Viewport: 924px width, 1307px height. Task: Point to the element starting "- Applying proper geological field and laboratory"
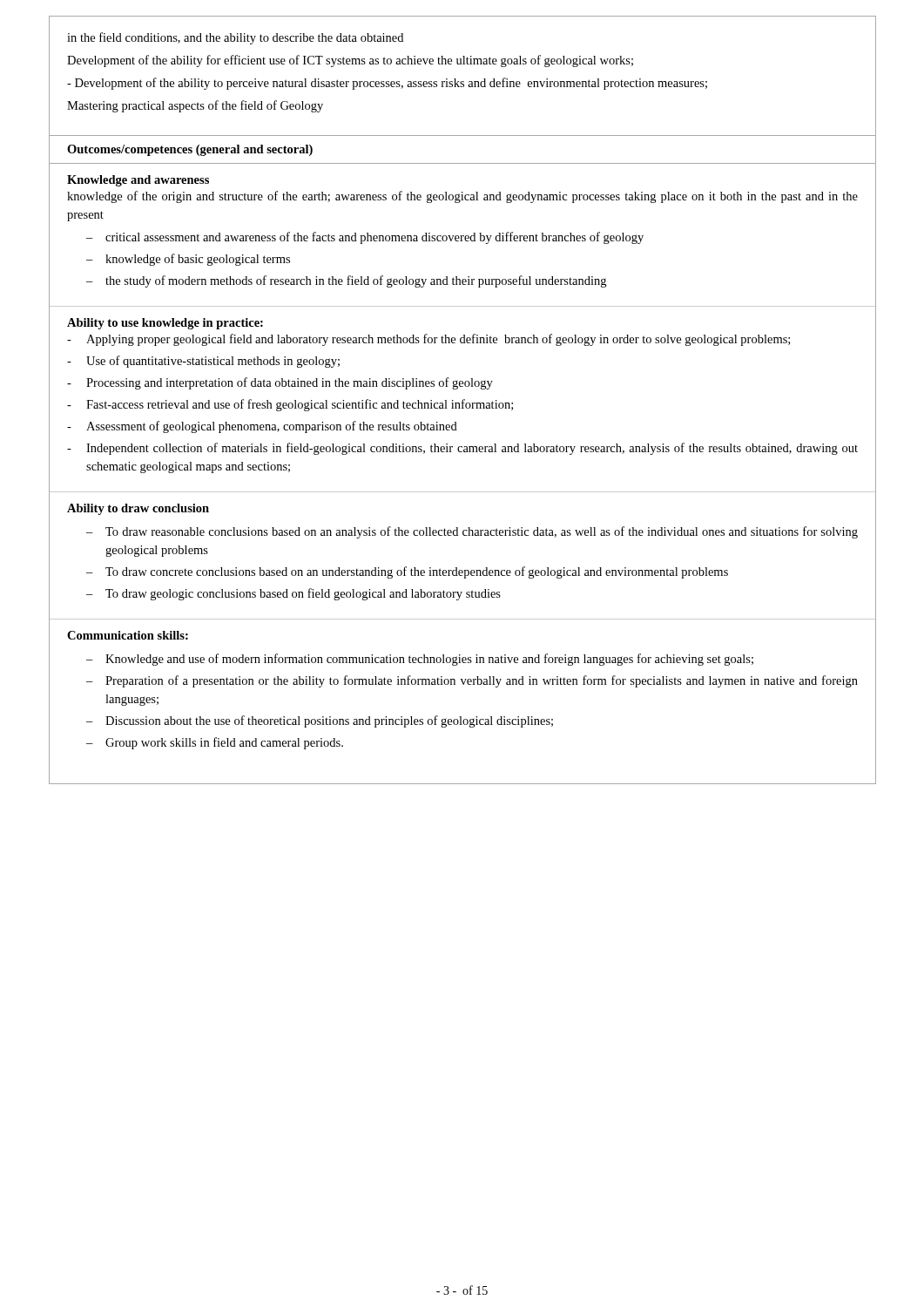point(462,340)
